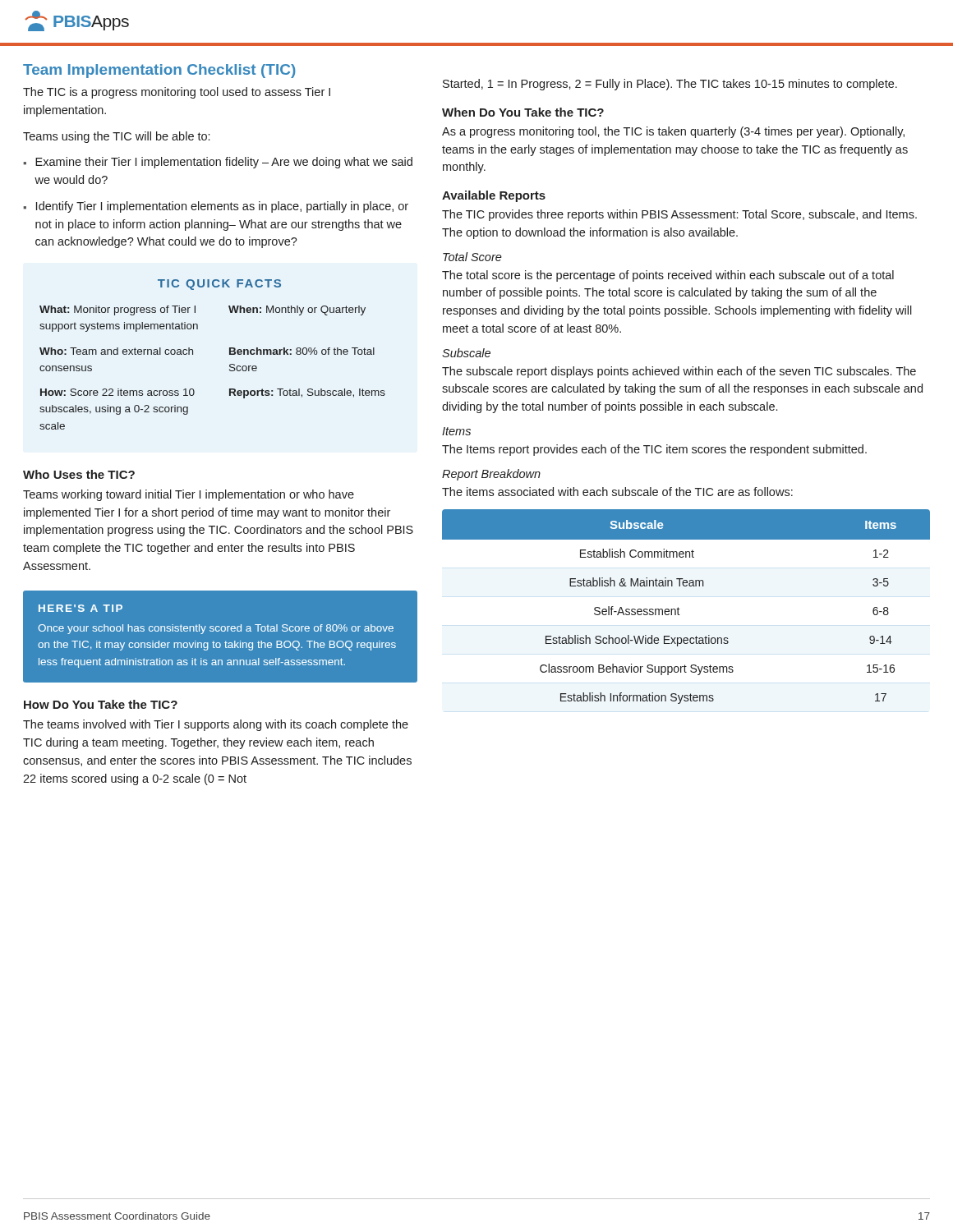
Task: Where is the section header that starts "Who Uses the"?
Action: pyautogui.click(x=79, y=474)
